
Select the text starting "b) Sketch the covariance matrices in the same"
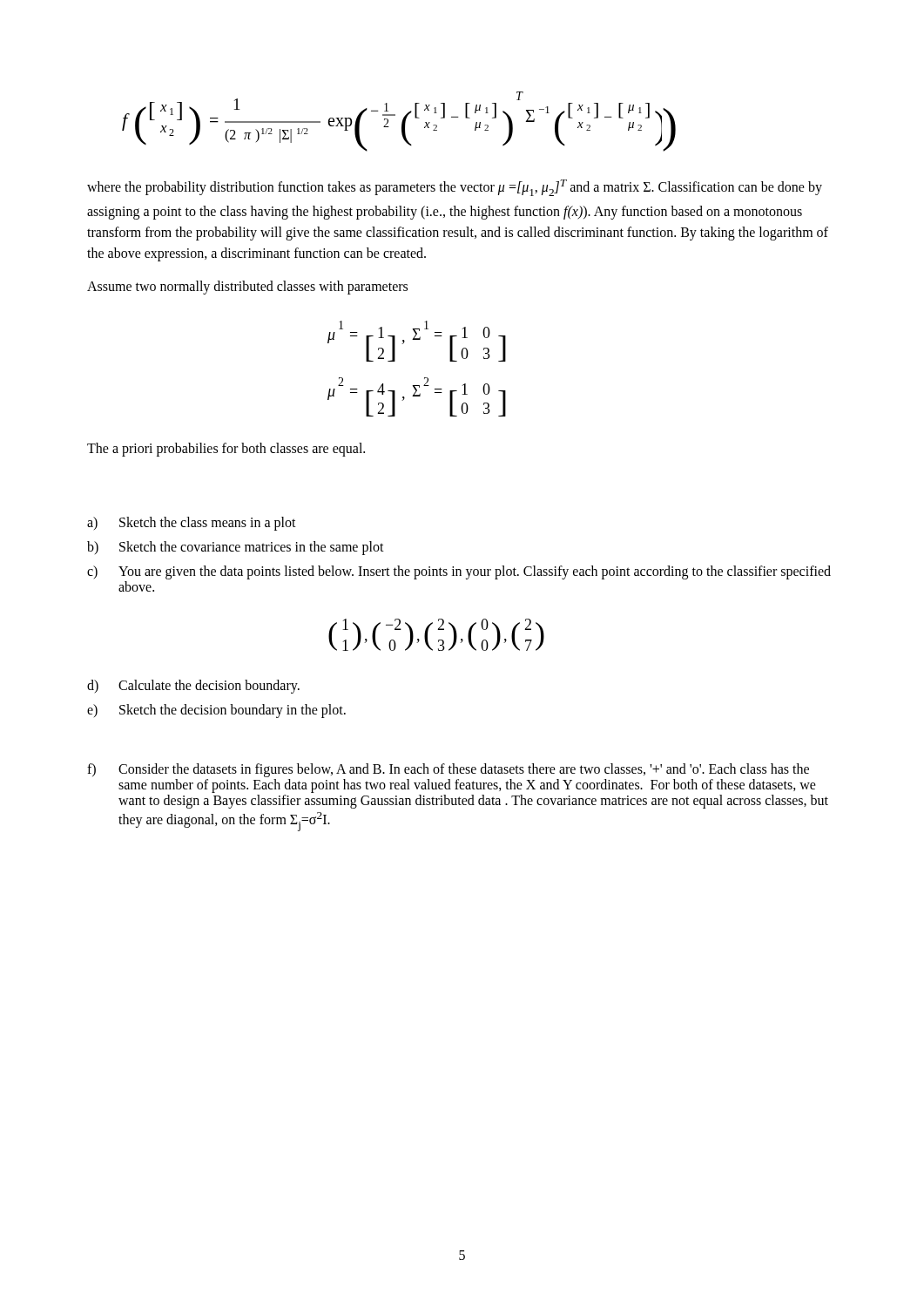(x=236, y=548)
